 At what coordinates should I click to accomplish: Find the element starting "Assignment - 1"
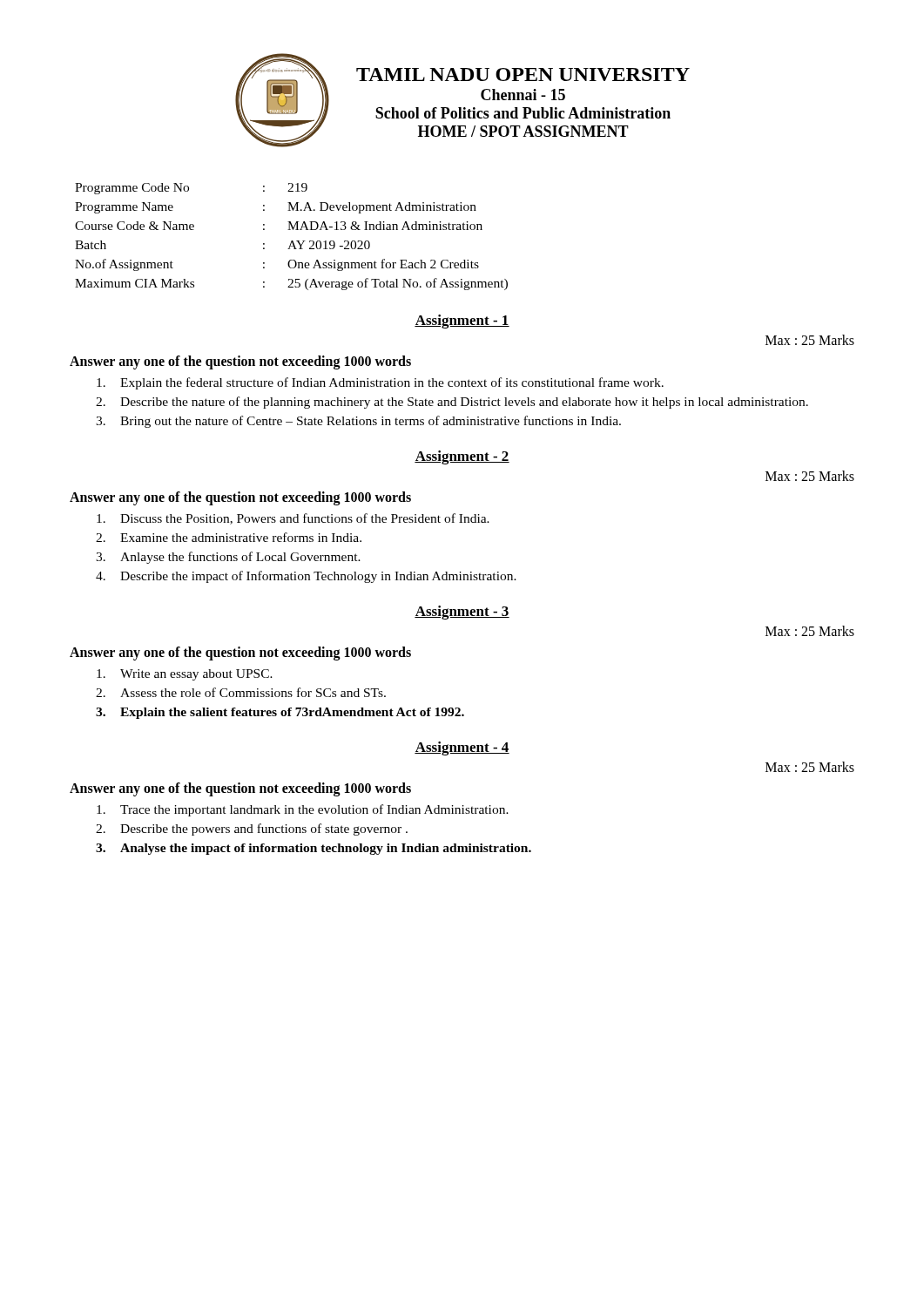pos(462,320)
